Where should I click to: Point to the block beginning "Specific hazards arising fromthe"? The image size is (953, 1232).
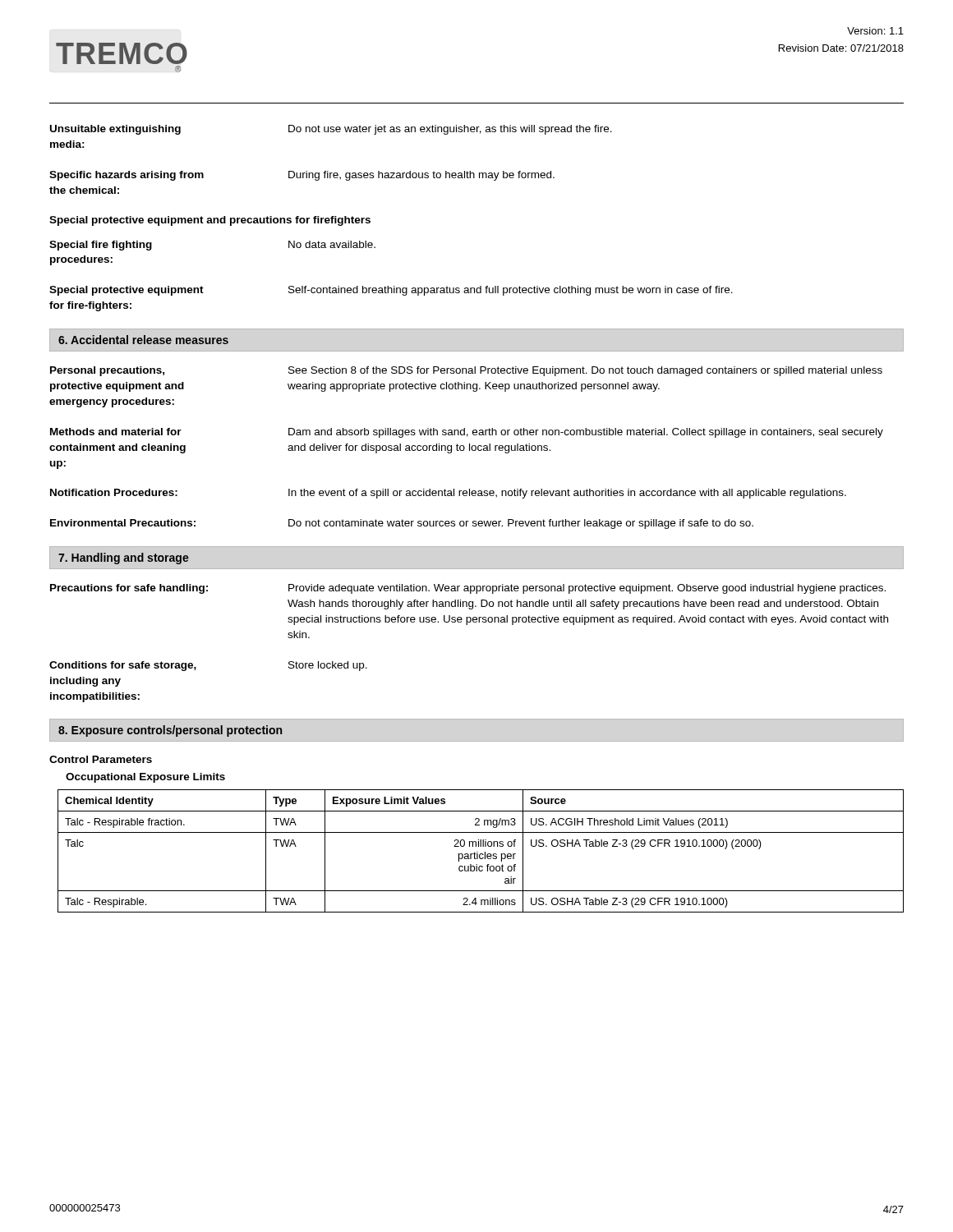(x=127, y=182)
